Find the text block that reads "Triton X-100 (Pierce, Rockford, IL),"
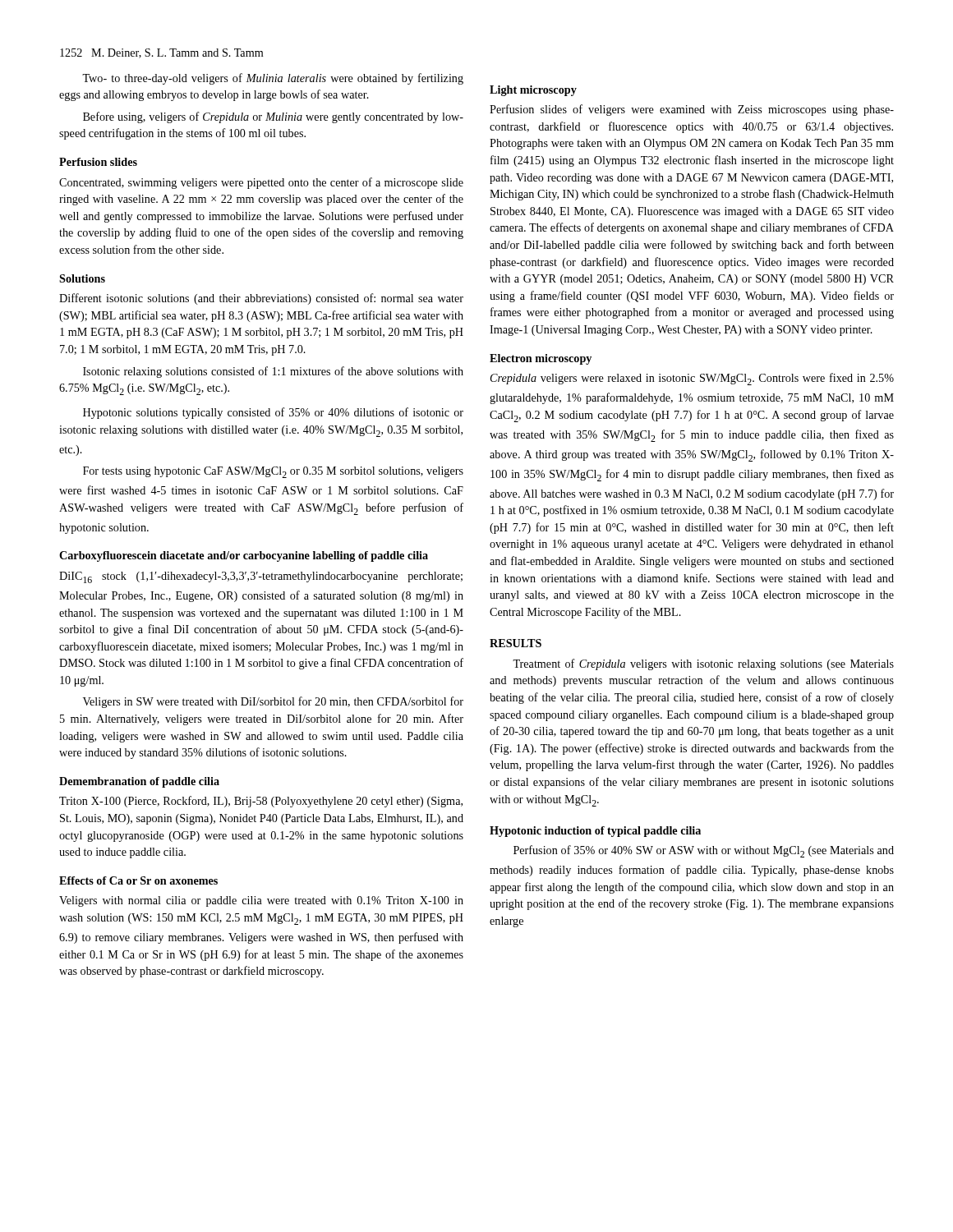Screen dimensions: 1232x953 click(261, 827)
